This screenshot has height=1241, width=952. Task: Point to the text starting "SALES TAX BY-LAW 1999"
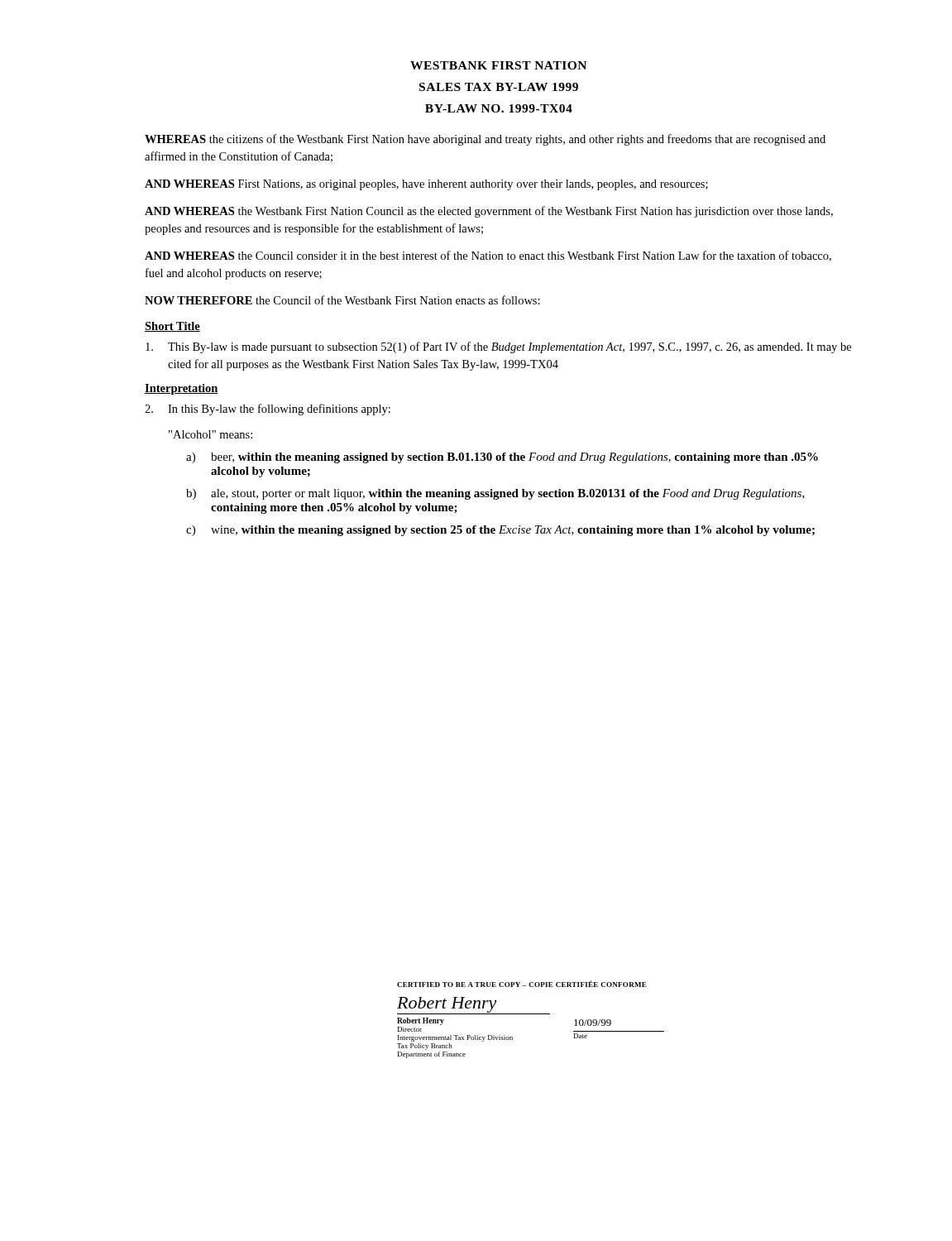[499, 86]
